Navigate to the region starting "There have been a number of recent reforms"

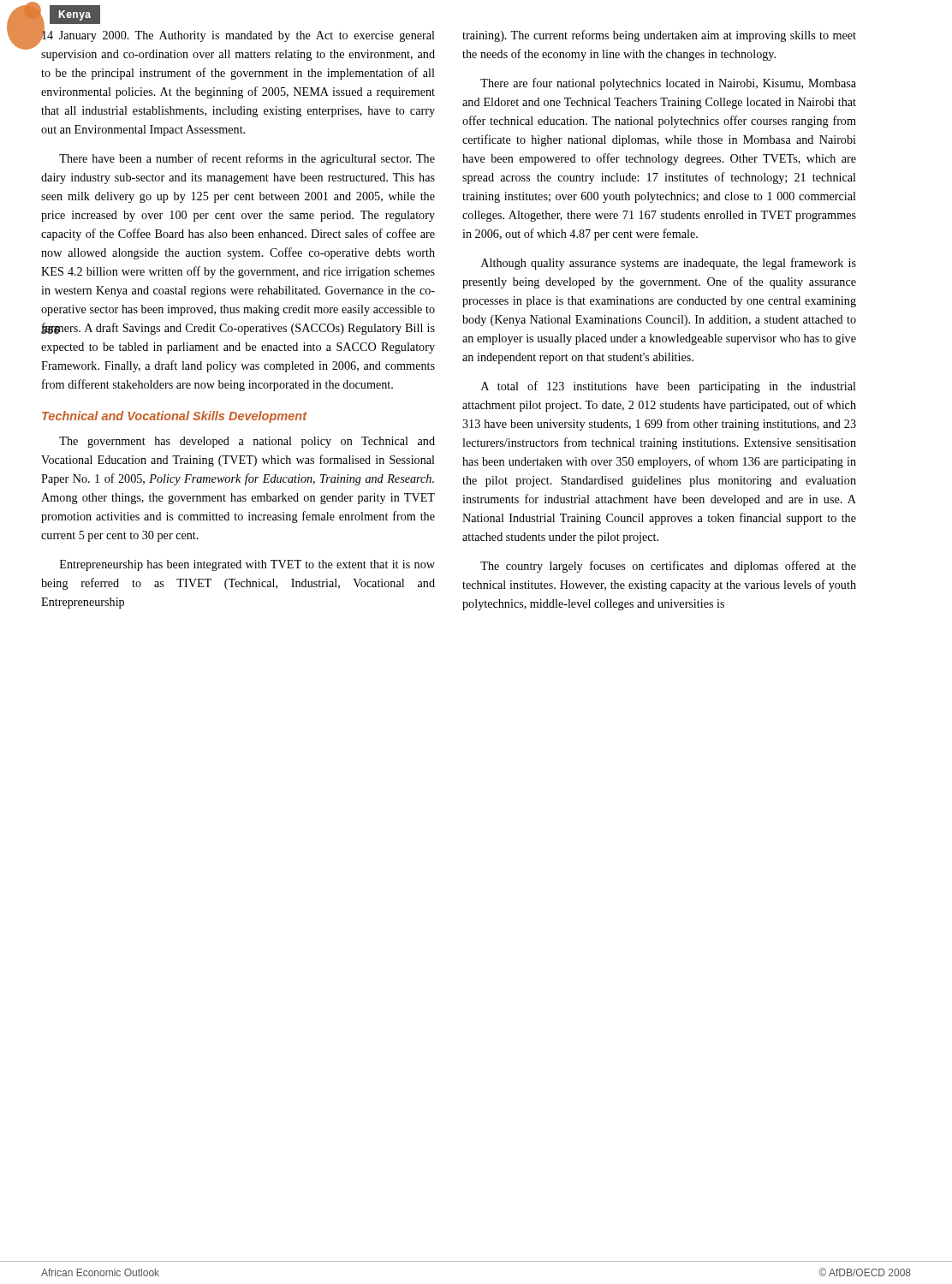tap(238, 271)
